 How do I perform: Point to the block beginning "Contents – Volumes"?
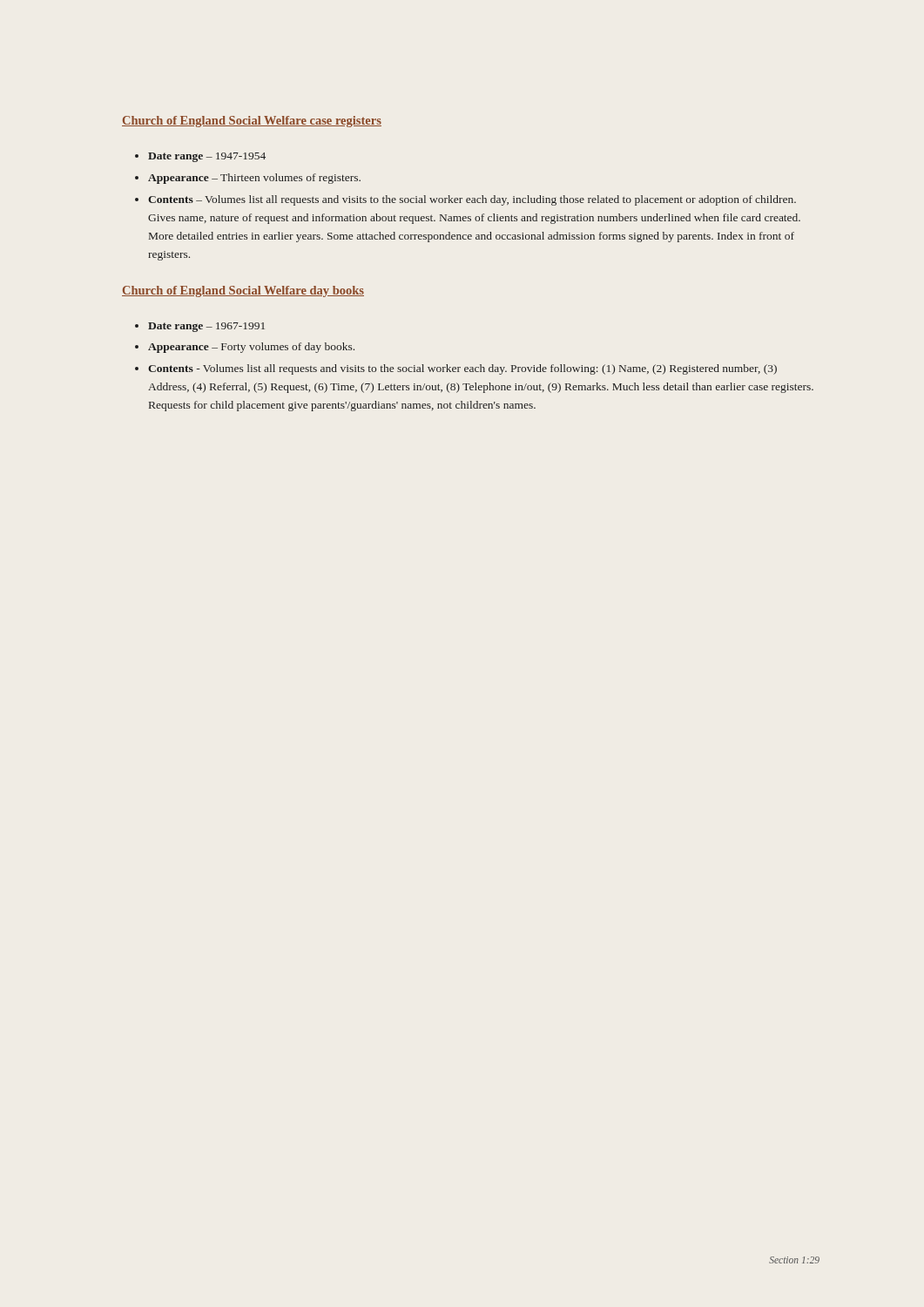tap(483, 227)
